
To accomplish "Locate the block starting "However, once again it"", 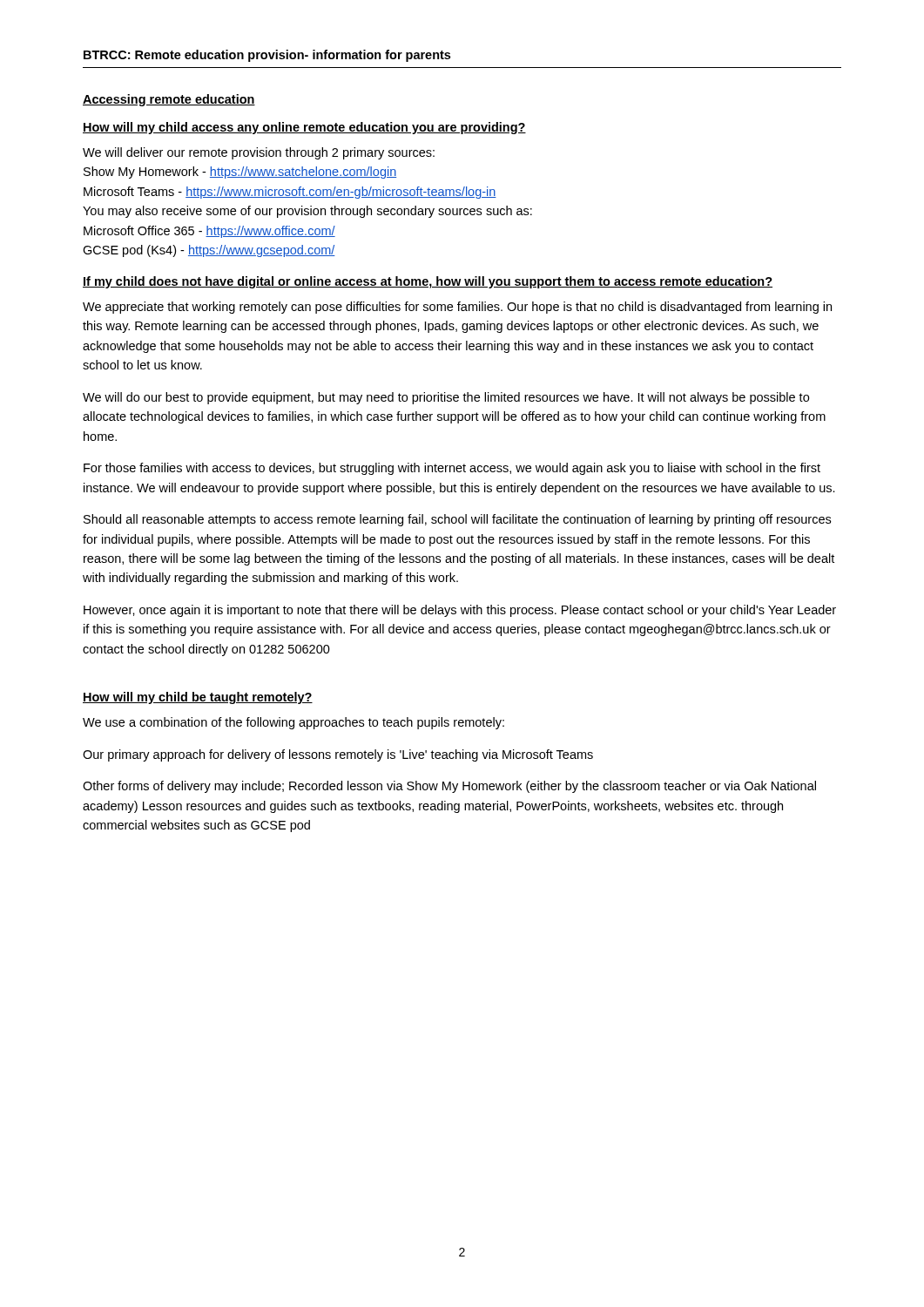I will pos(459,629).
